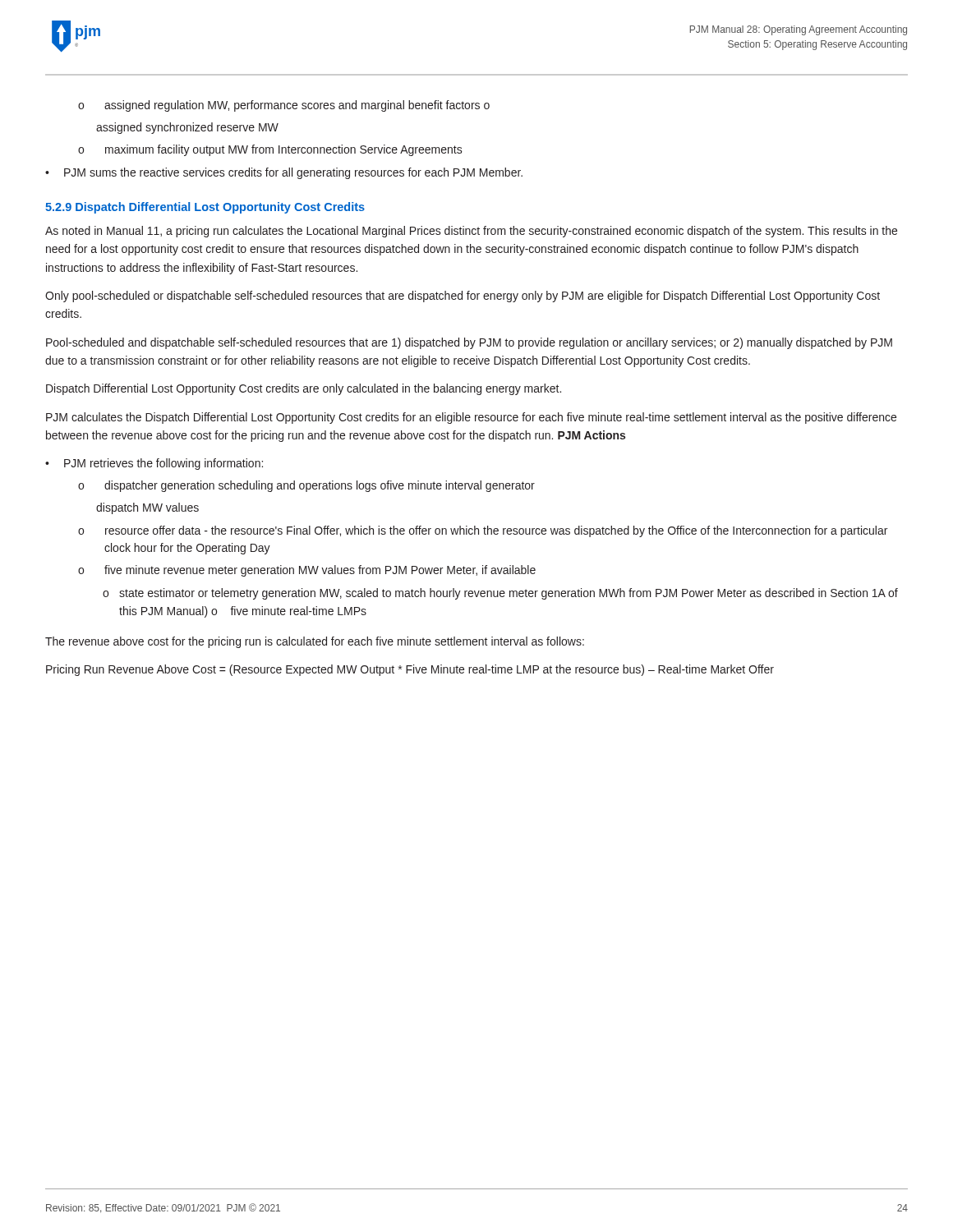Locate the list item containing "o dispatcher generation"
953x1232 pixels.
tap(302, 486)
